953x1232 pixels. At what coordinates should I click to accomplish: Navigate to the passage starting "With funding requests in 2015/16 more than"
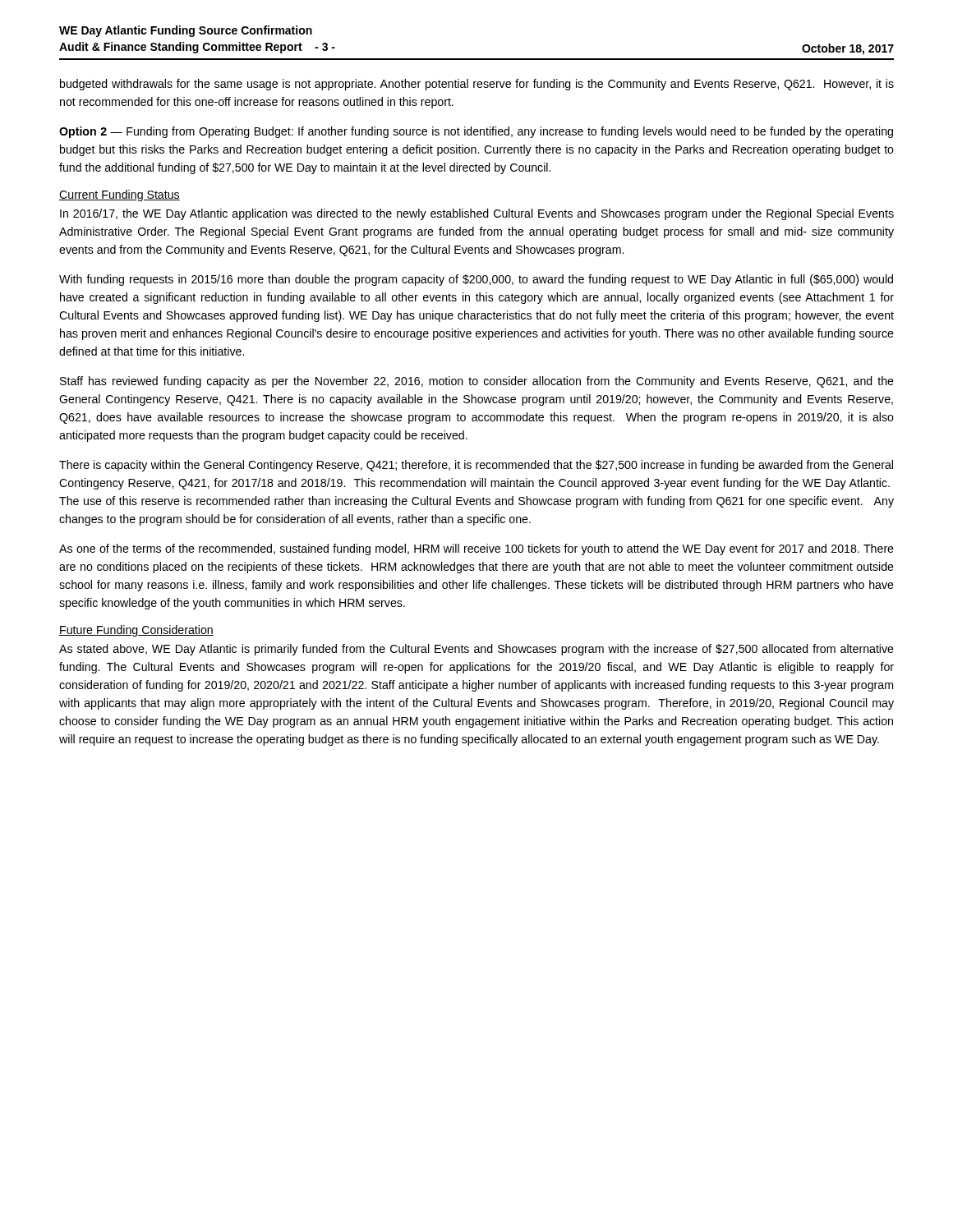pyautogui.click(x=476, y=316)
